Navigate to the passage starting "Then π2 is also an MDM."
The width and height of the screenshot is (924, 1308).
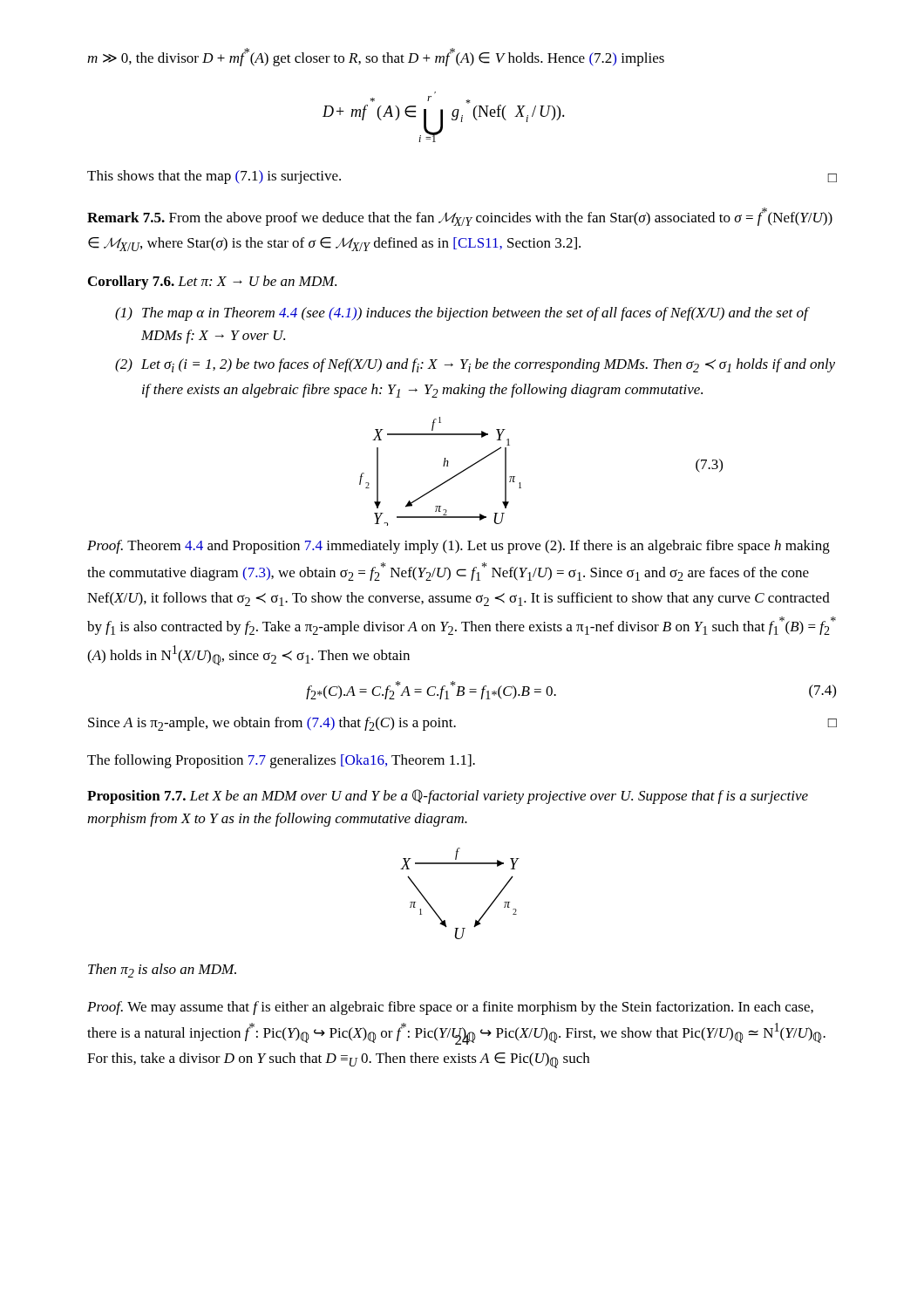click(x=162, y=970)
